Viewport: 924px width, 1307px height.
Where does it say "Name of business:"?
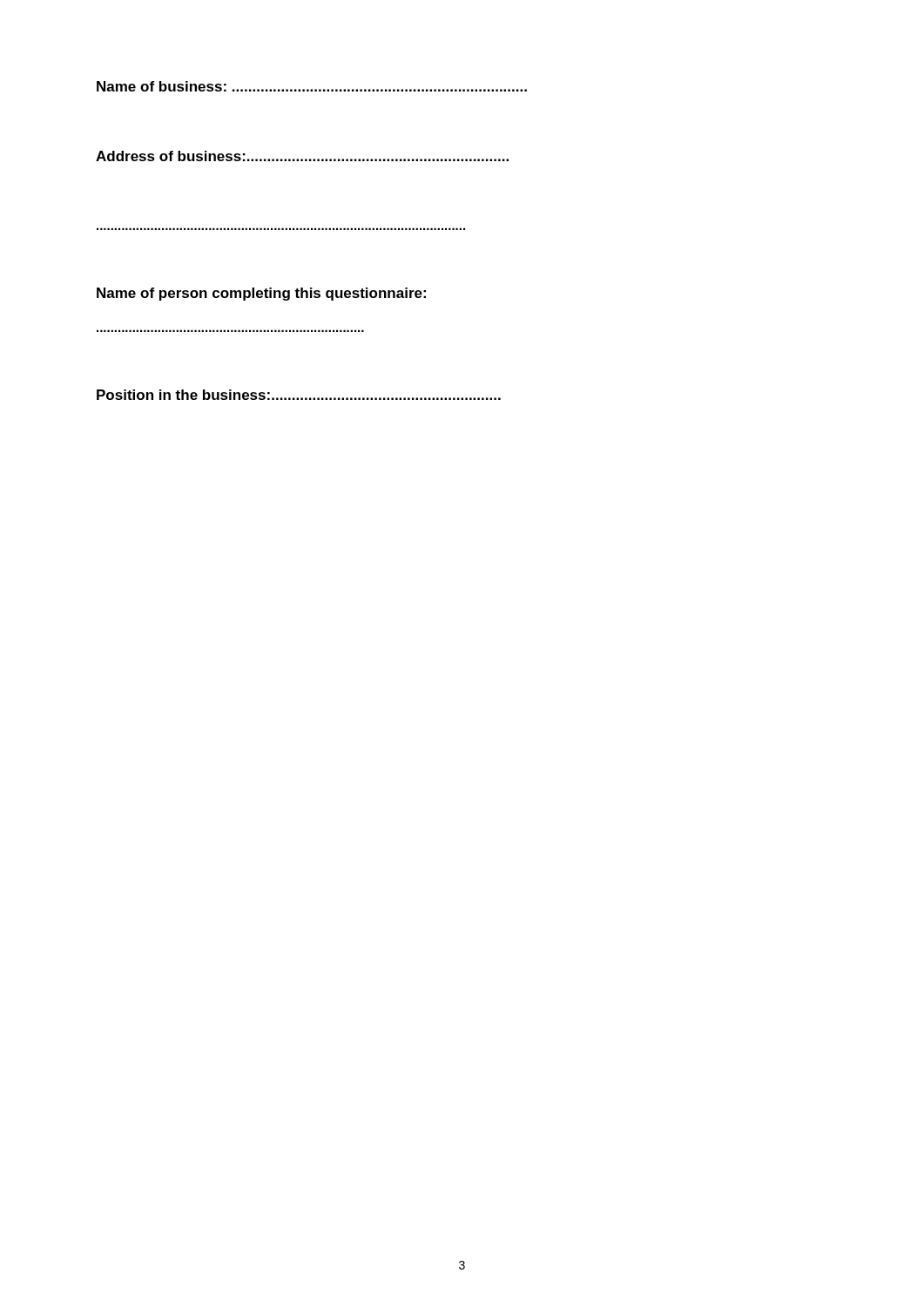click(x=312, y=87)
